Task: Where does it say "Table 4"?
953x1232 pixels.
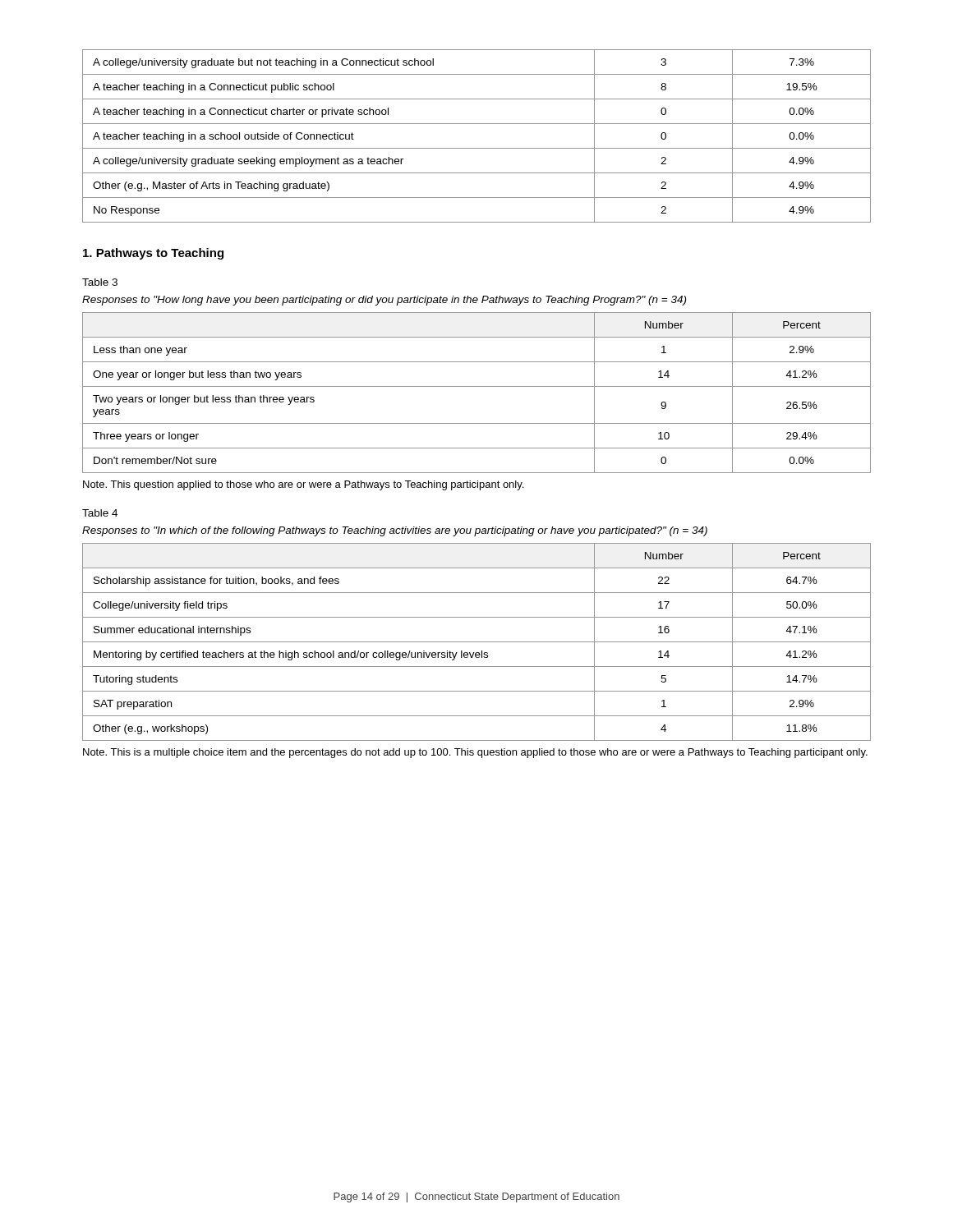Action: [x=100, y=513]
